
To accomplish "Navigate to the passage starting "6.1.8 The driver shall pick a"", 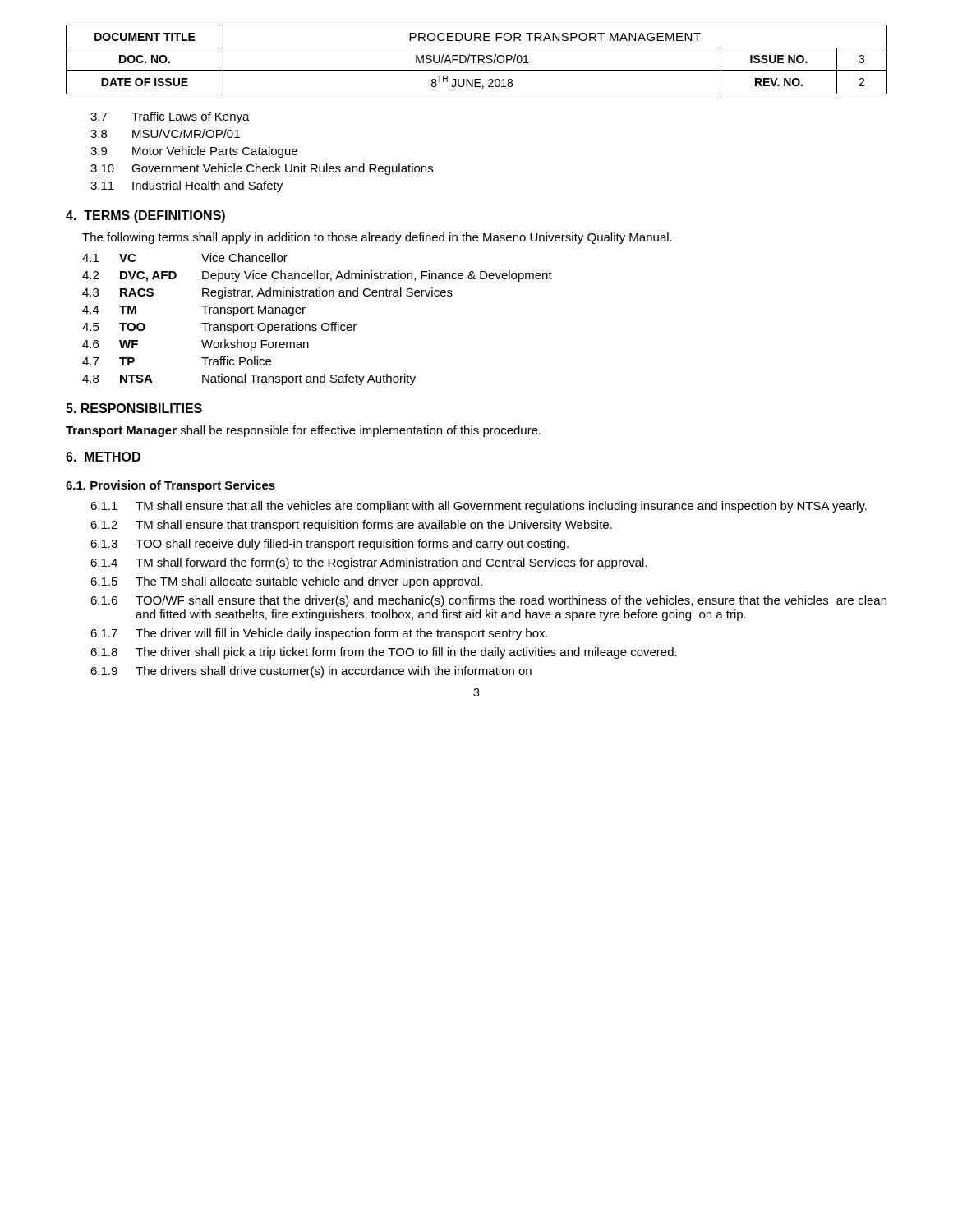I will tap(489, 651).
